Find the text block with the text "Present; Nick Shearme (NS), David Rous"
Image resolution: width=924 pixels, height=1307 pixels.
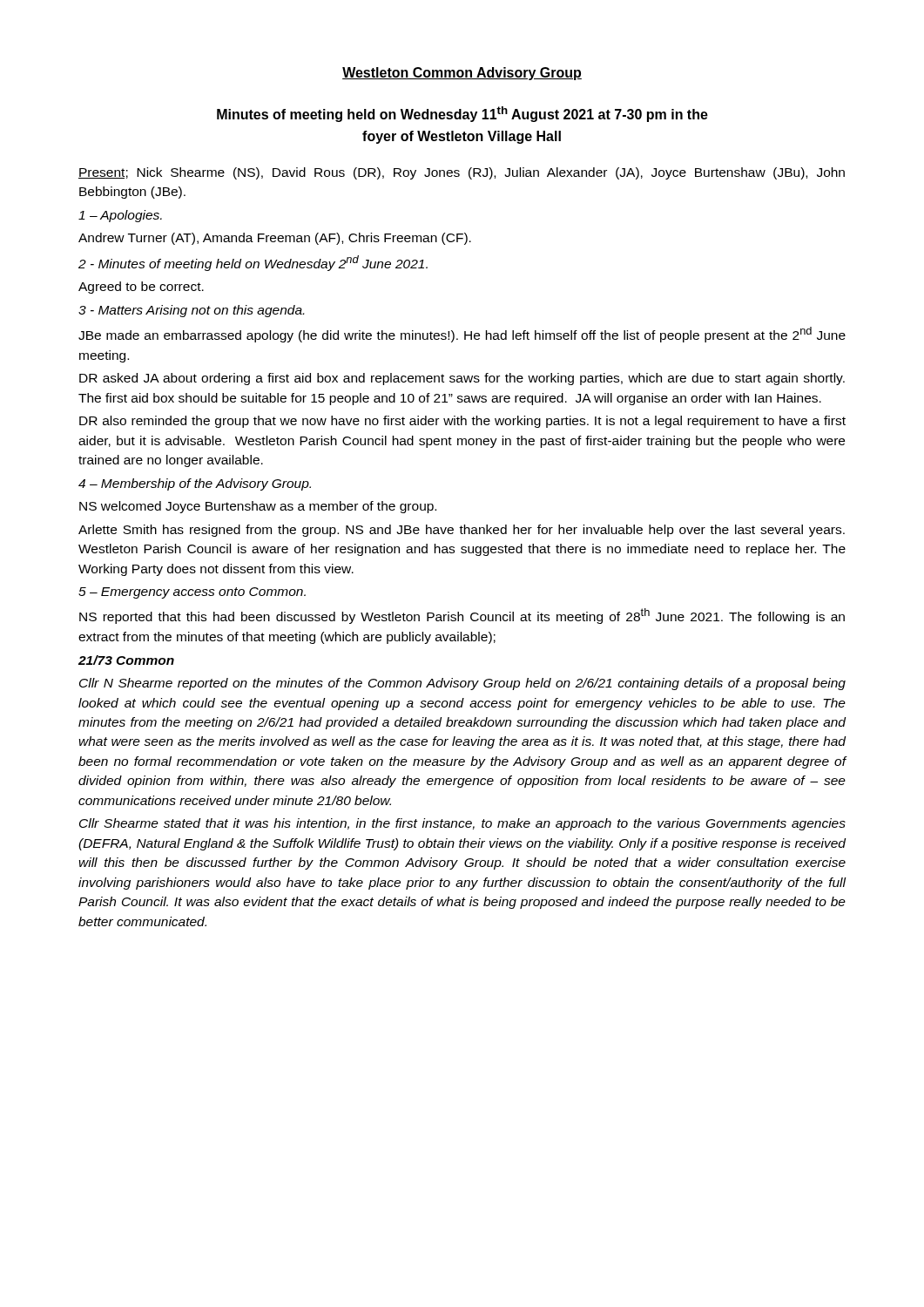coord(462,182)
